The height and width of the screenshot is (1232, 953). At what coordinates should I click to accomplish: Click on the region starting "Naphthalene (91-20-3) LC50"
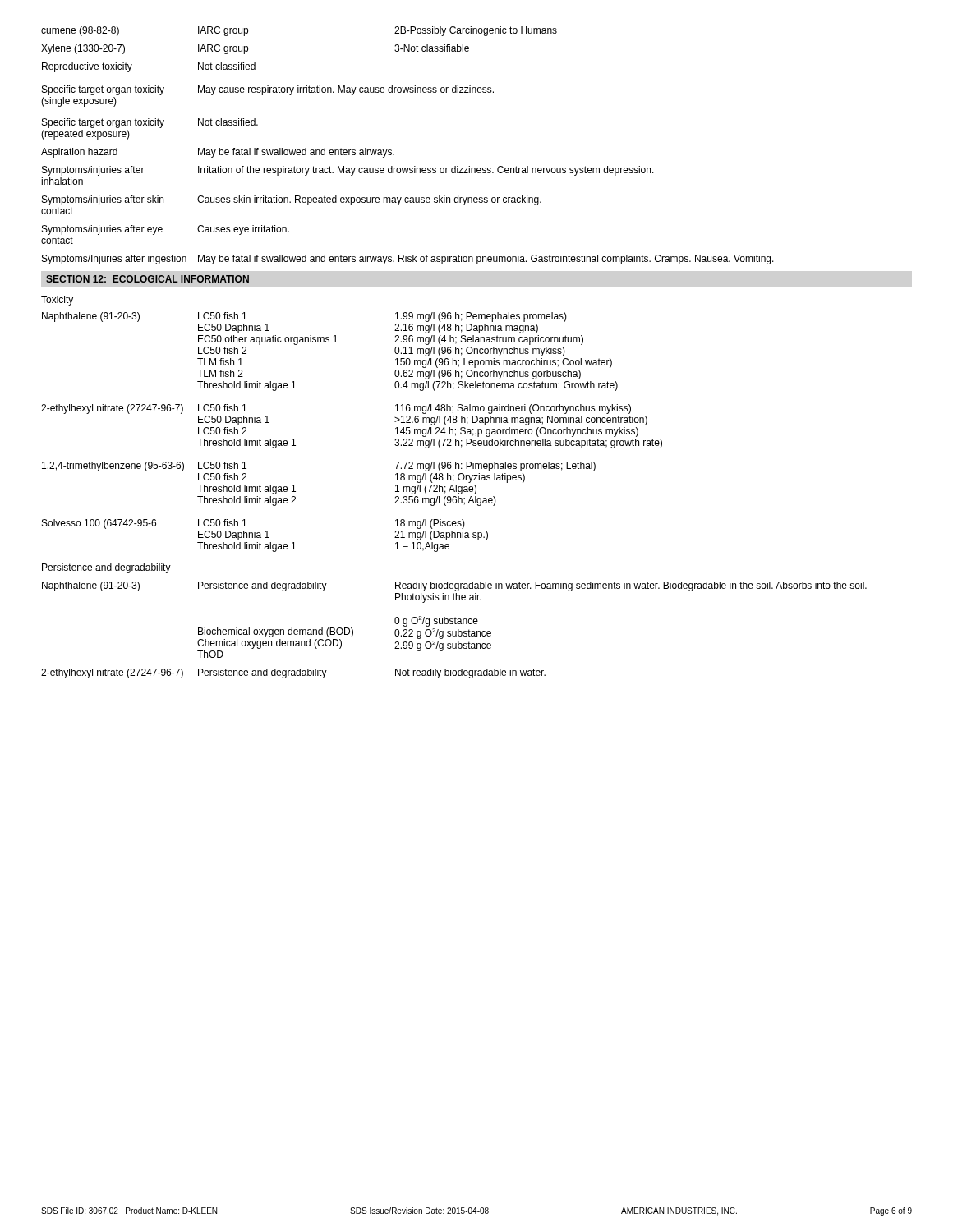[476, 351]
